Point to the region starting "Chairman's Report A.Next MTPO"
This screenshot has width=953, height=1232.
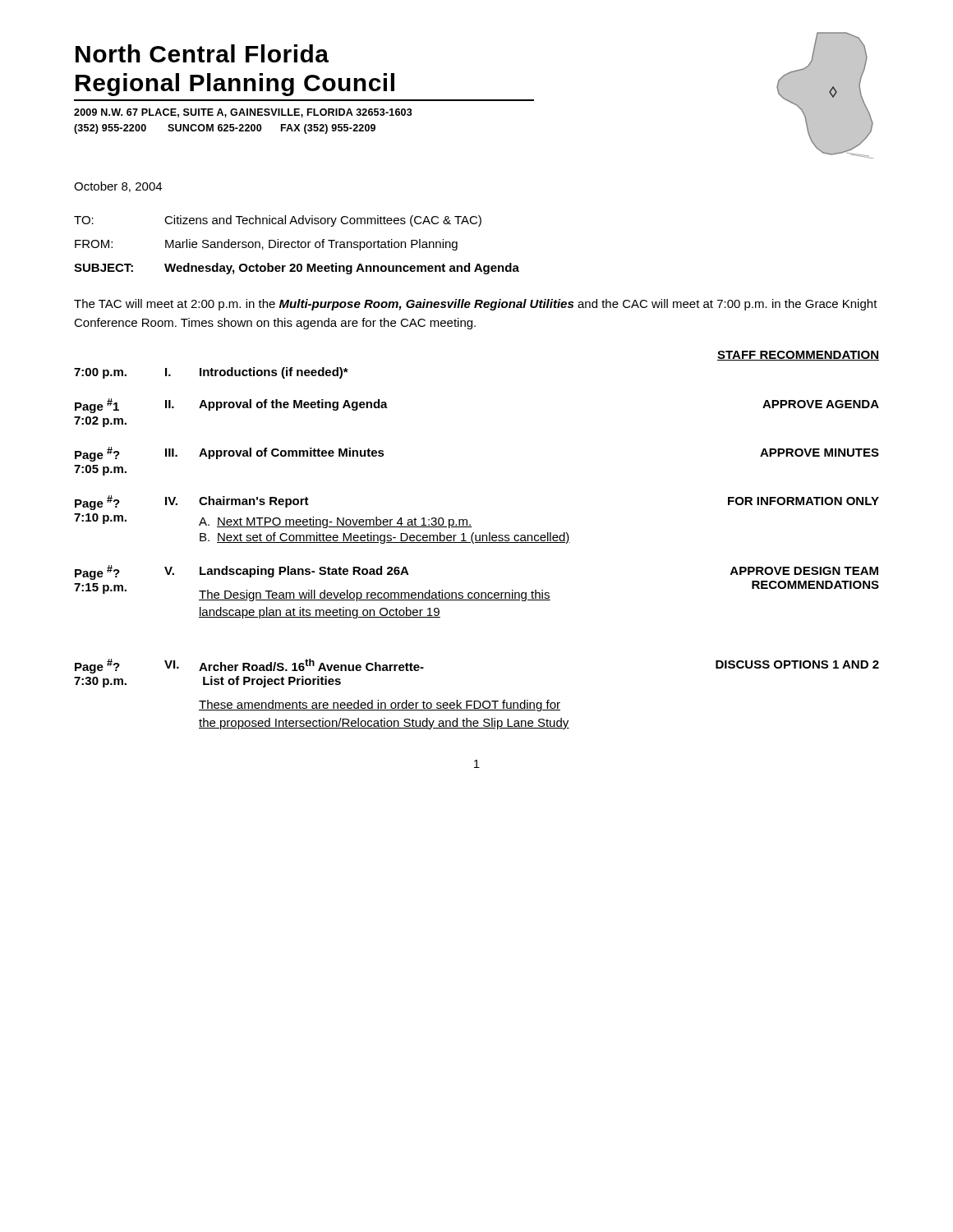click(388, 518)
